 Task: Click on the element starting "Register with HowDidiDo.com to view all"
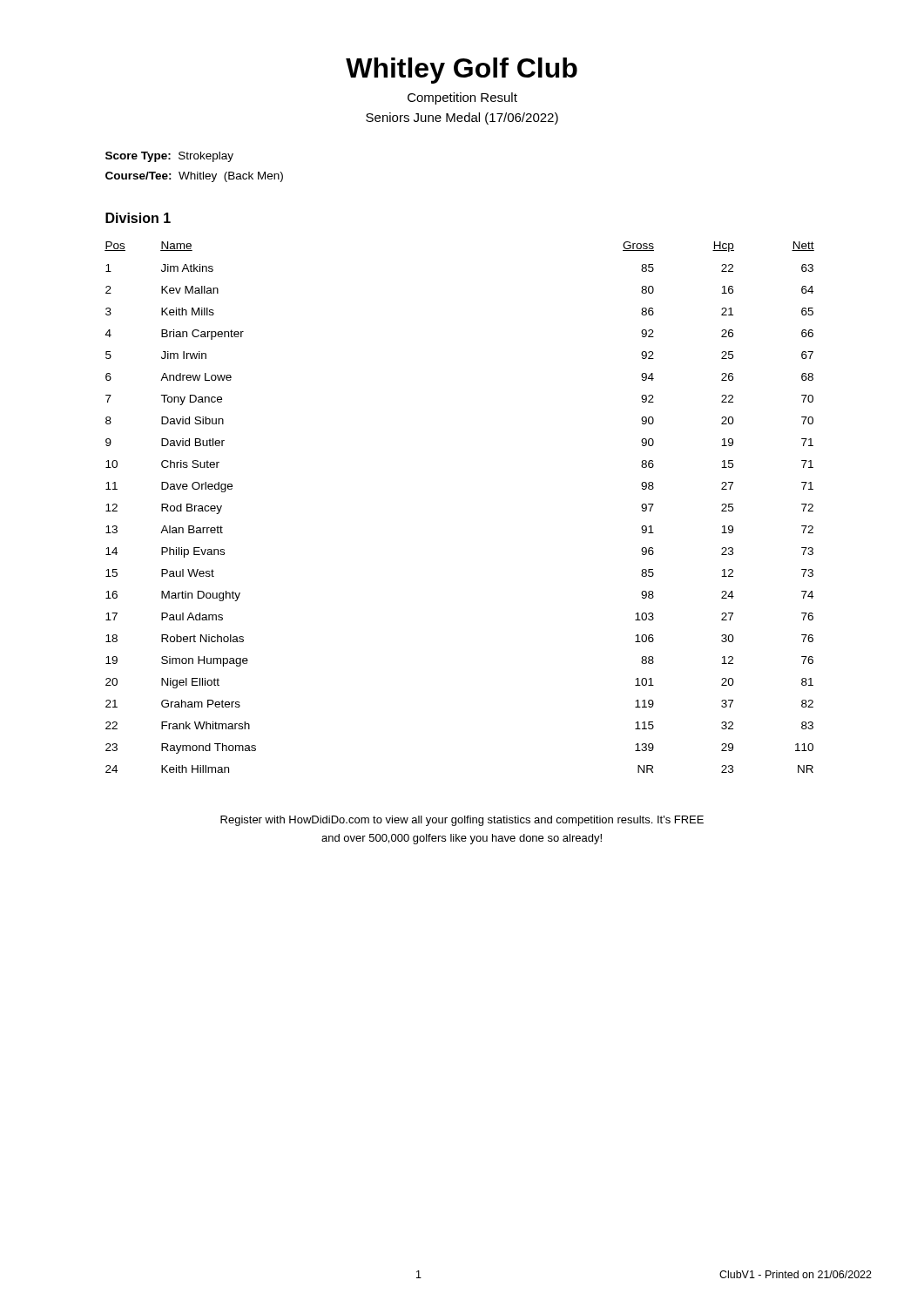pyautogui.click(x=462, y=828)
